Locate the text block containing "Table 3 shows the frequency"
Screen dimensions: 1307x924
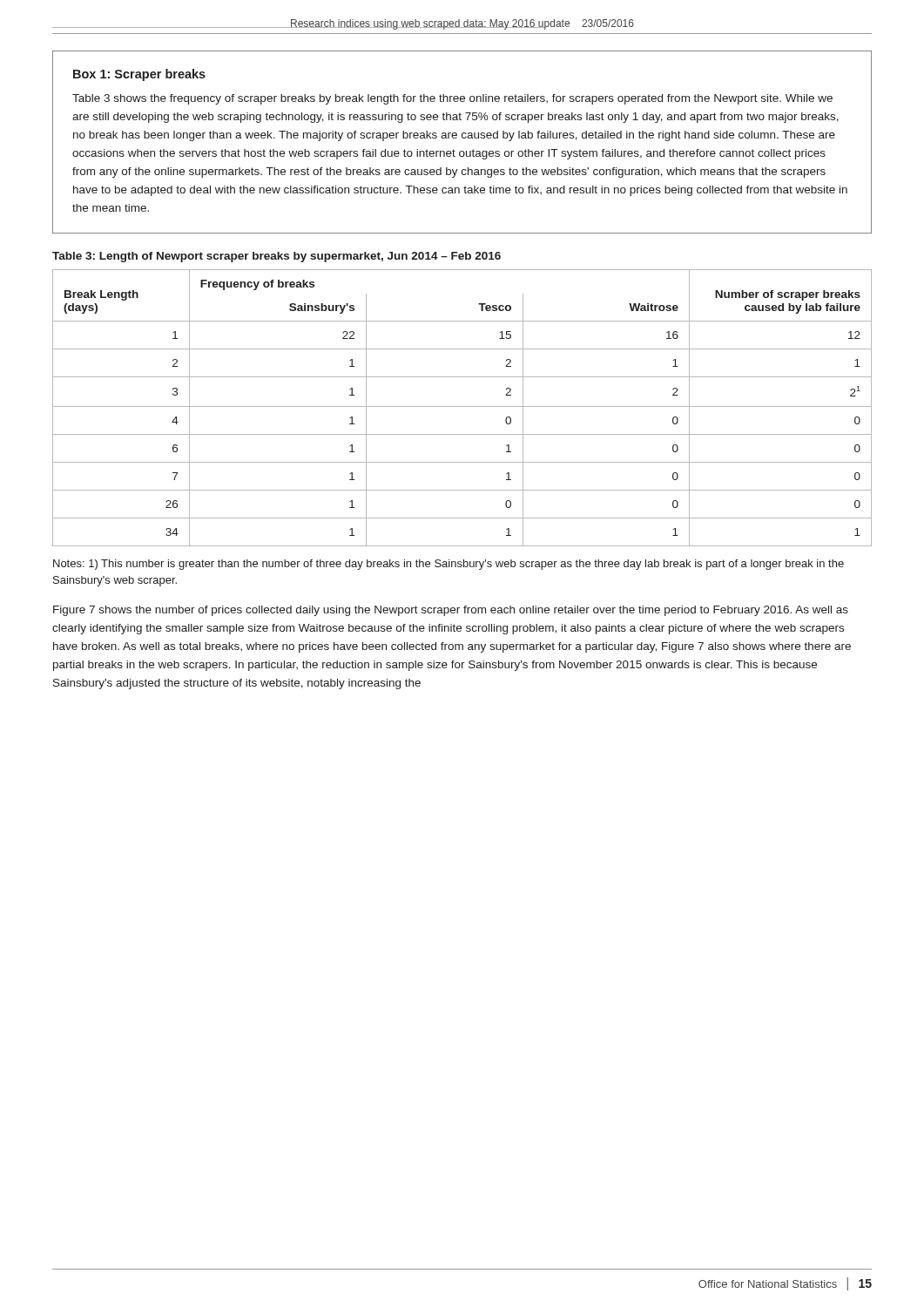click(x=460, y=153)
